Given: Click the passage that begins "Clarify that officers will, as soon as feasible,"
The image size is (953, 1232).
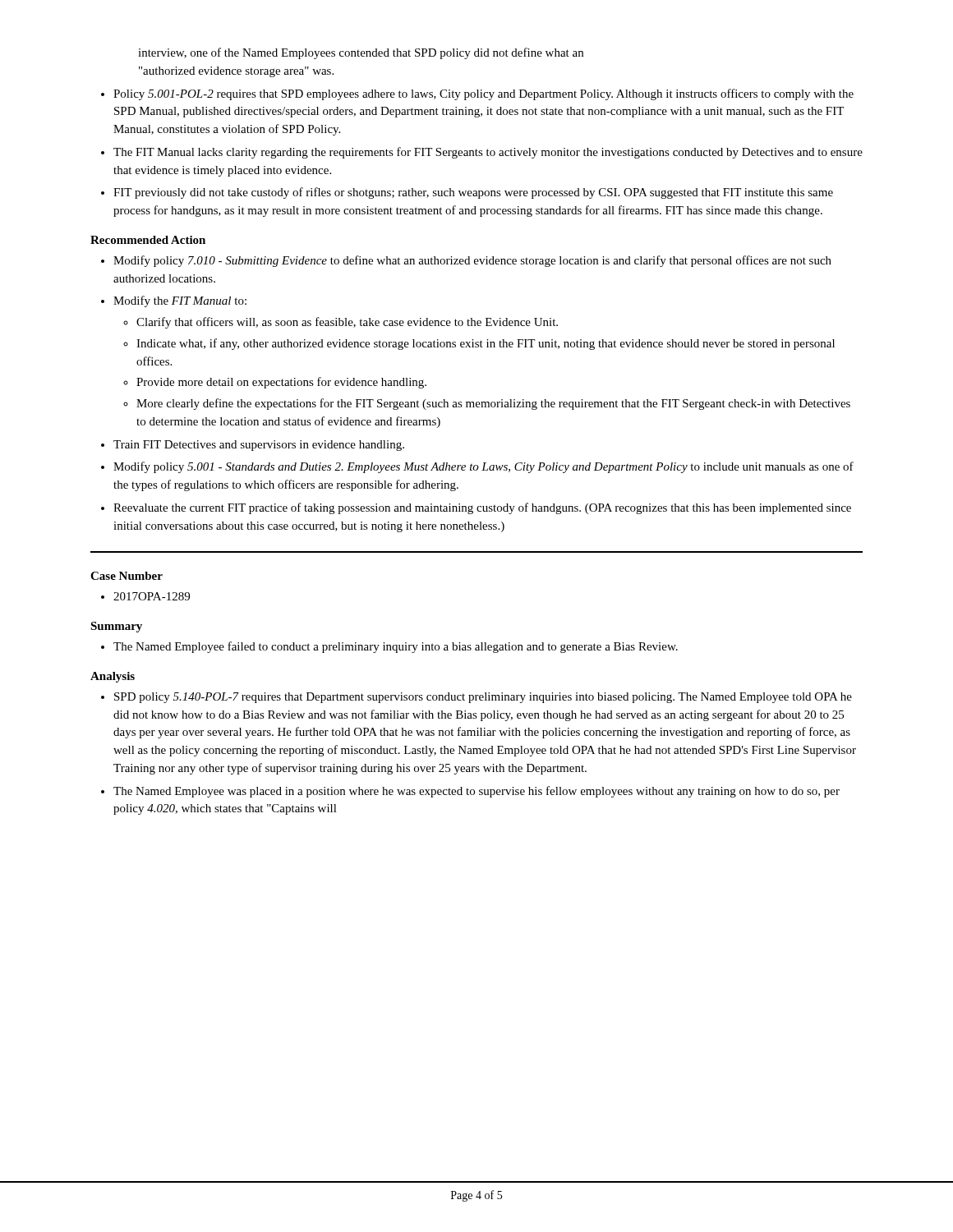Looking at the screenshot, I should coord(348,322).
